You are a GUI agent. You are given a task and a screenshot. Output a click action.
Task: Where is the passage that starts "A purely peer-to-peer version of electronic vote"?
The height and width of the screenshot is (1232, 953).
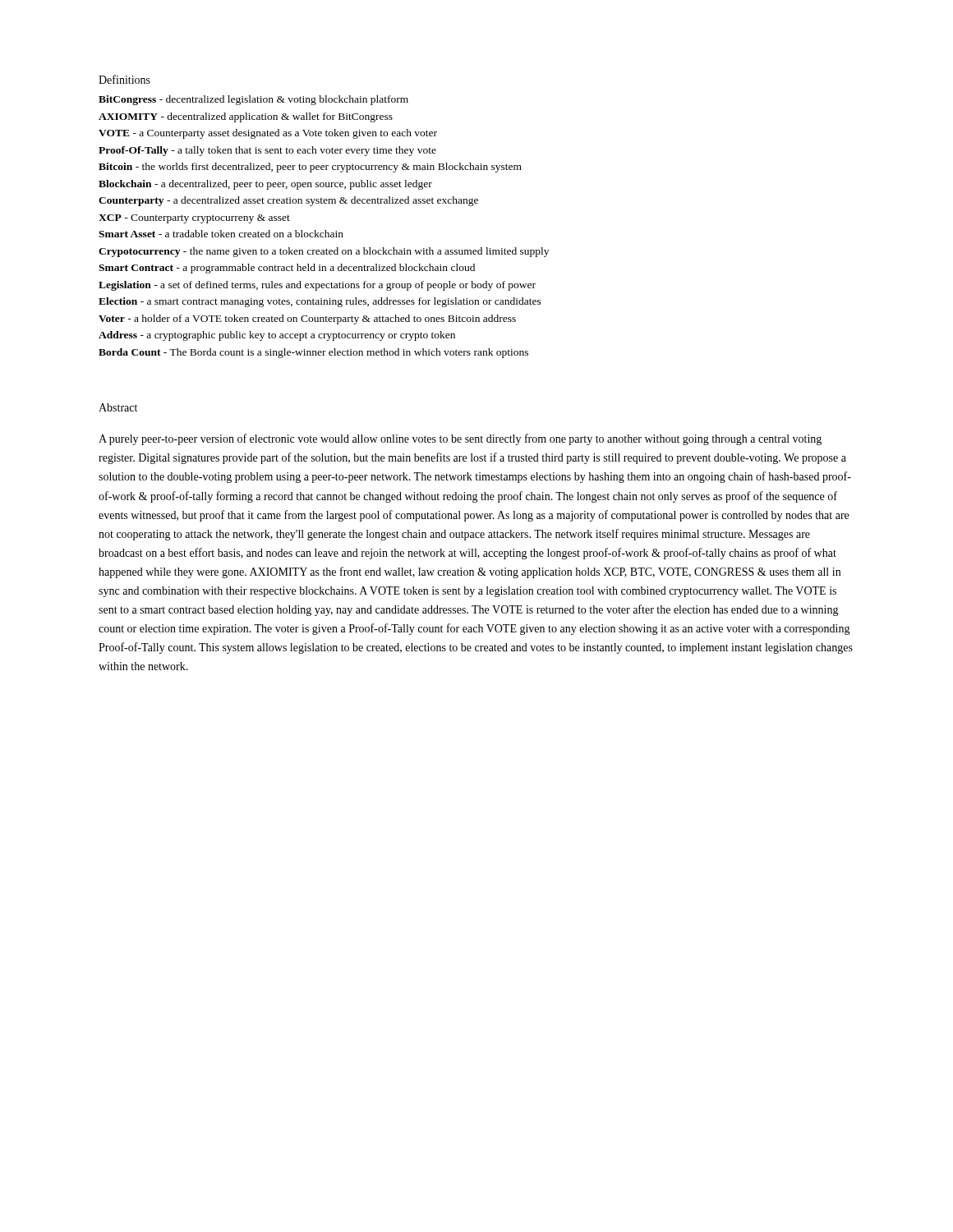coord(476,553)
